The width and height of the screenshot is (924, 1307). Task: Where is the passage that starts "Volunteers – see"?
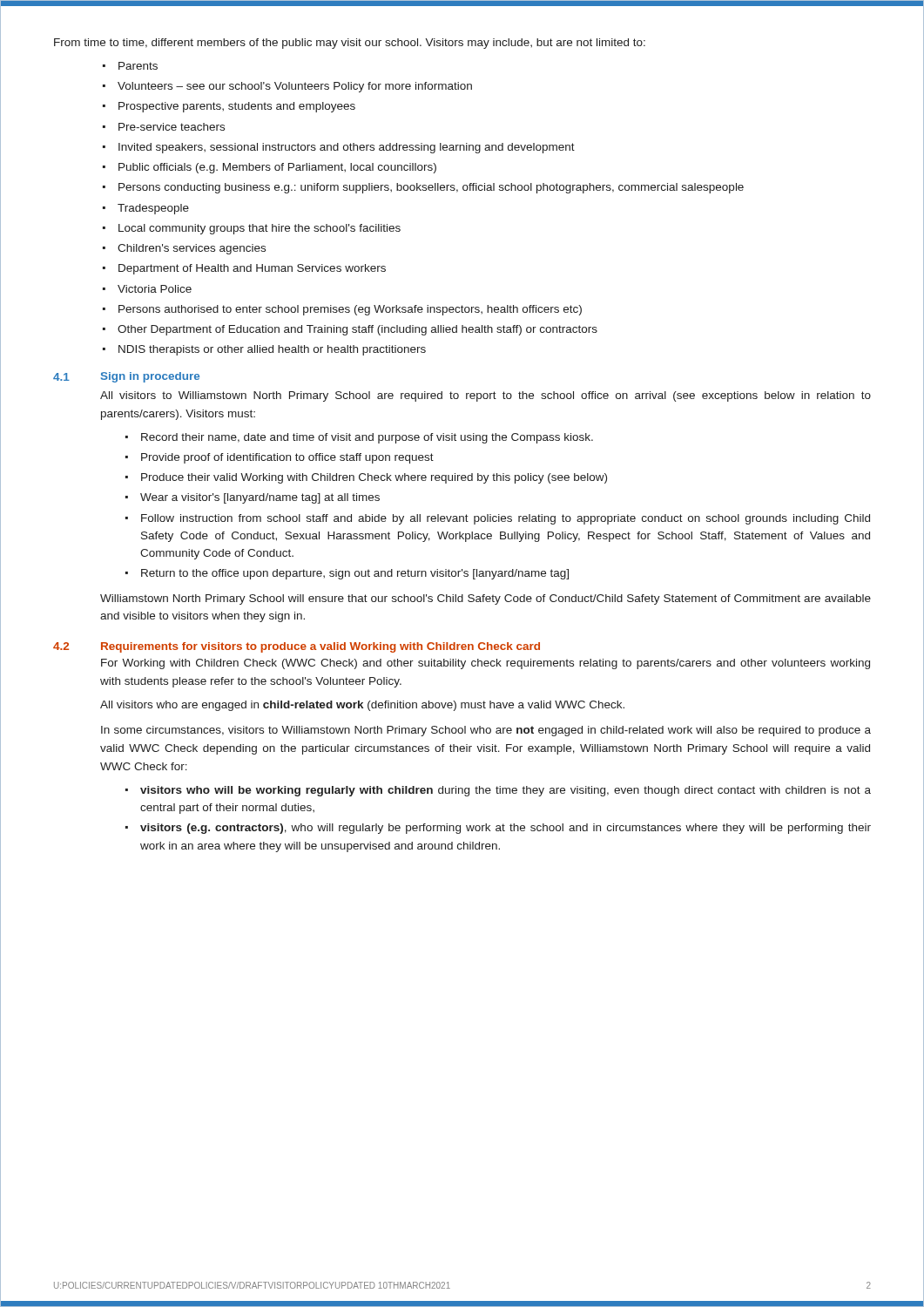click(287, 87)
